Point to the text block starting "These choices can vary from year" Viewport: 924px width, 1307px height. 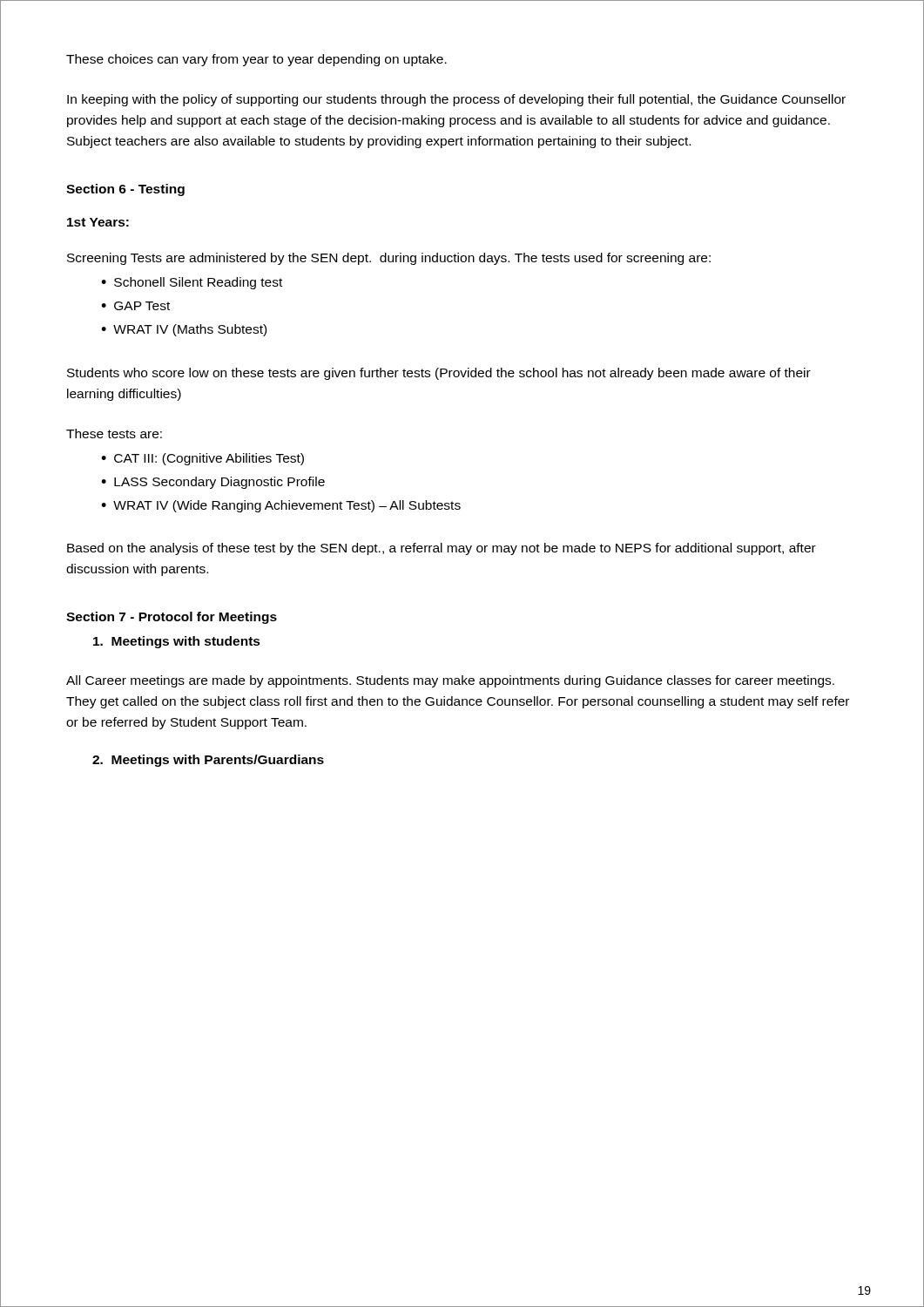point(257,59)
